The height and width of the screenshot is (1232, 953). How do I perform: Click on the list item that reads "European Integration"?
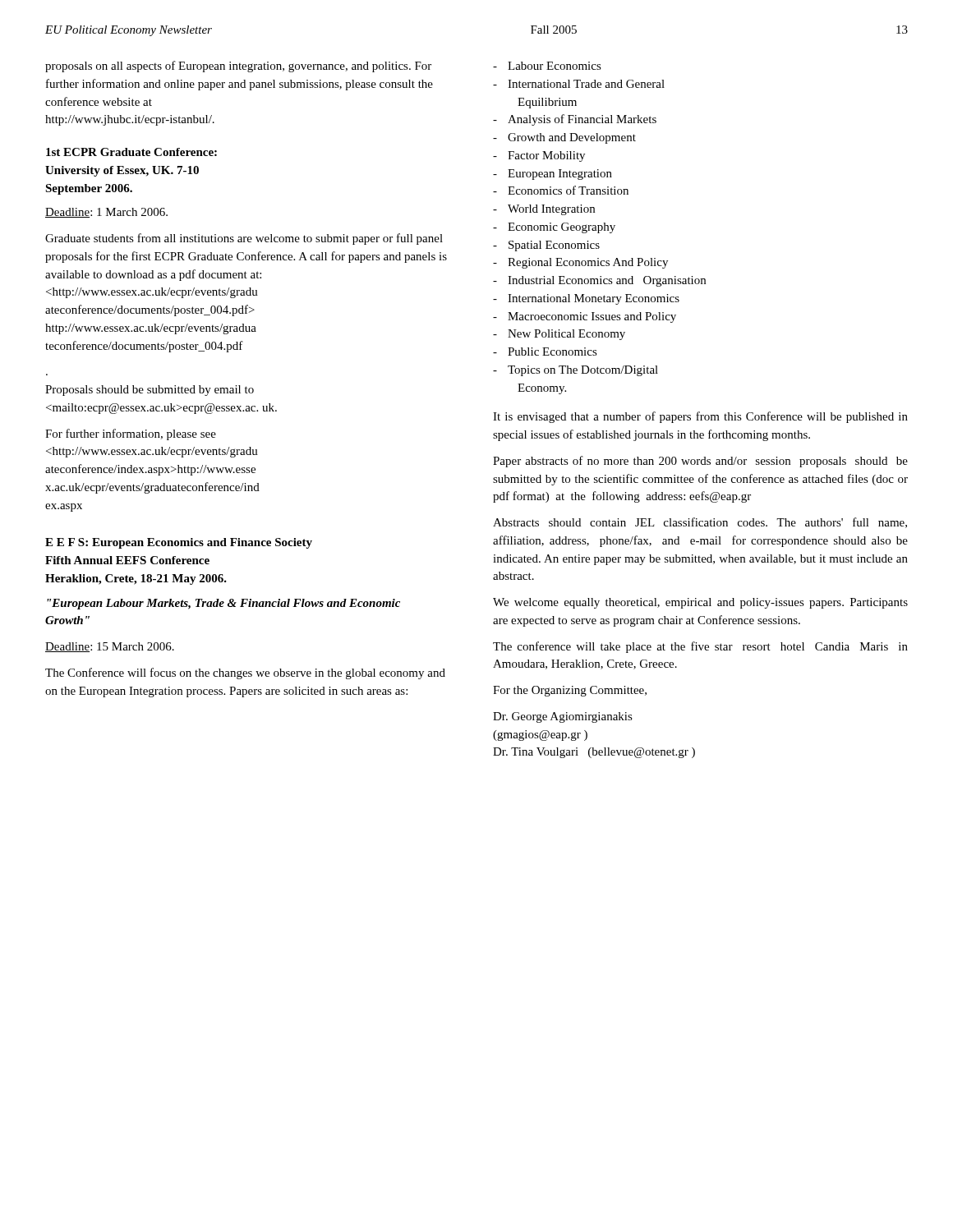[560, 173]
